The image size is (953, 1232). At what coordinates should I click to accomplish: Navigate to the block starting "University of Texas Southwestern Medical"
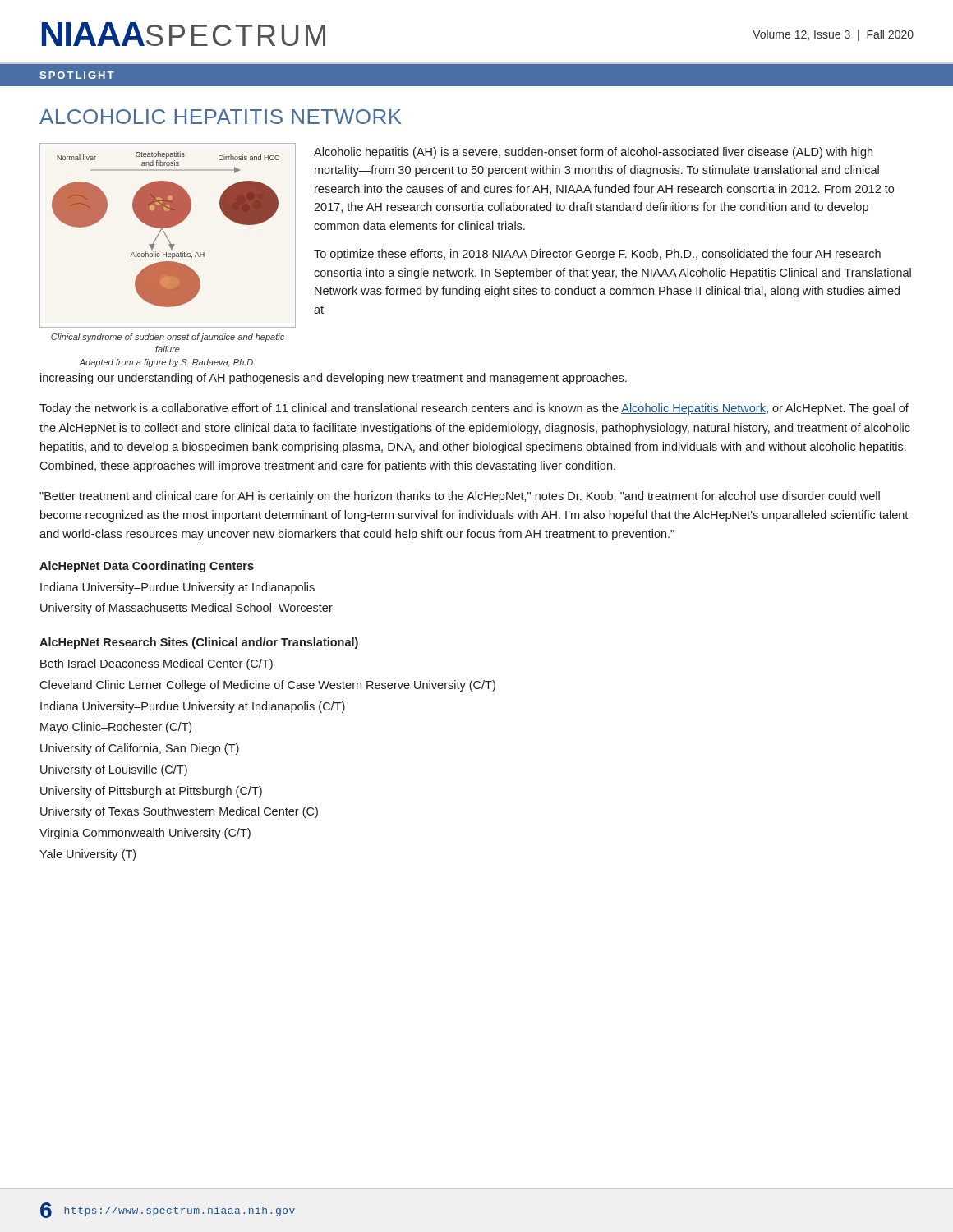pos(179,812)
